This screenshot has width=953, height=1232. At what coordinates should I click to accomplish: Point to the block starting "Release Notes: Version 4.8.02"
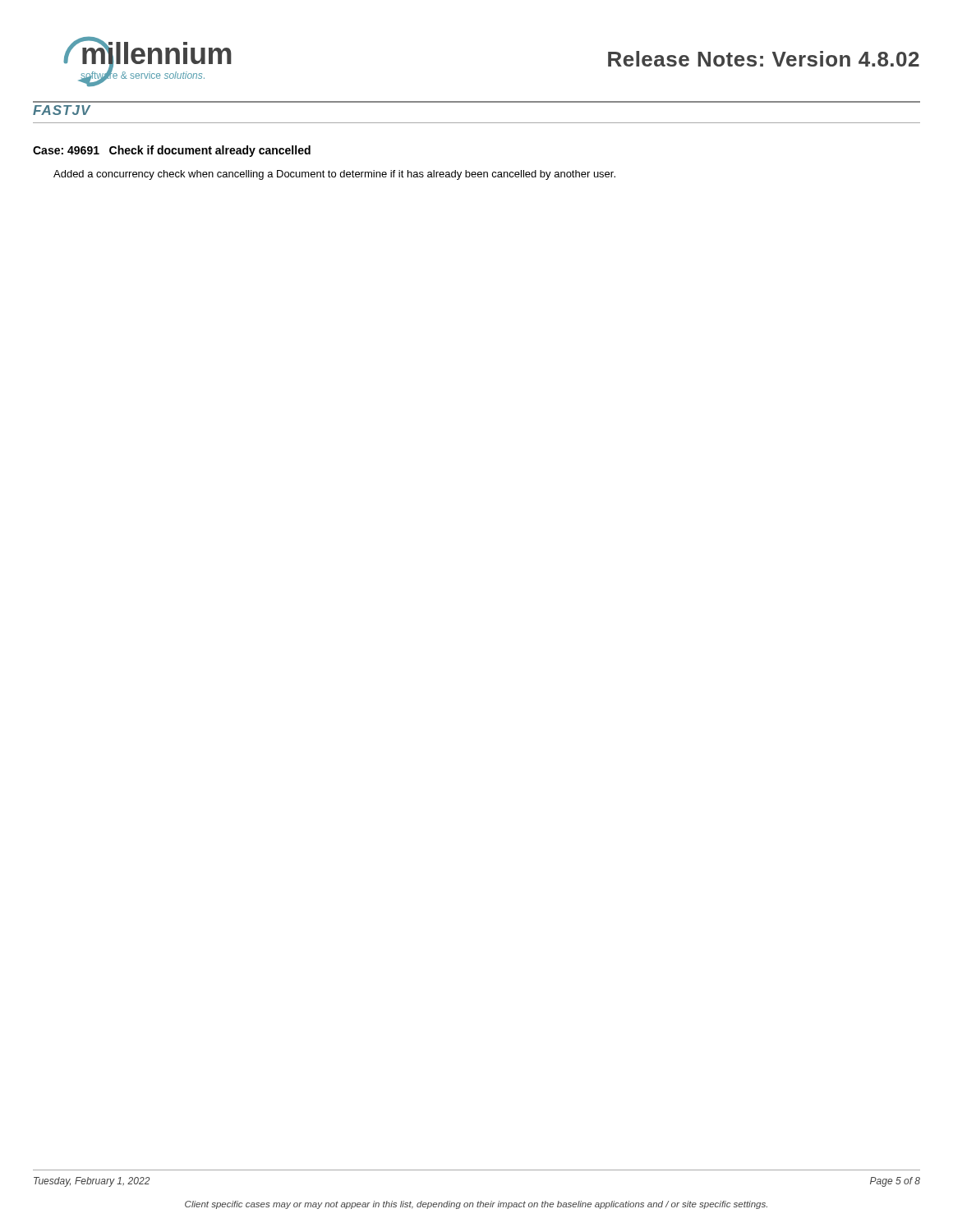click(x=763, y=59)
